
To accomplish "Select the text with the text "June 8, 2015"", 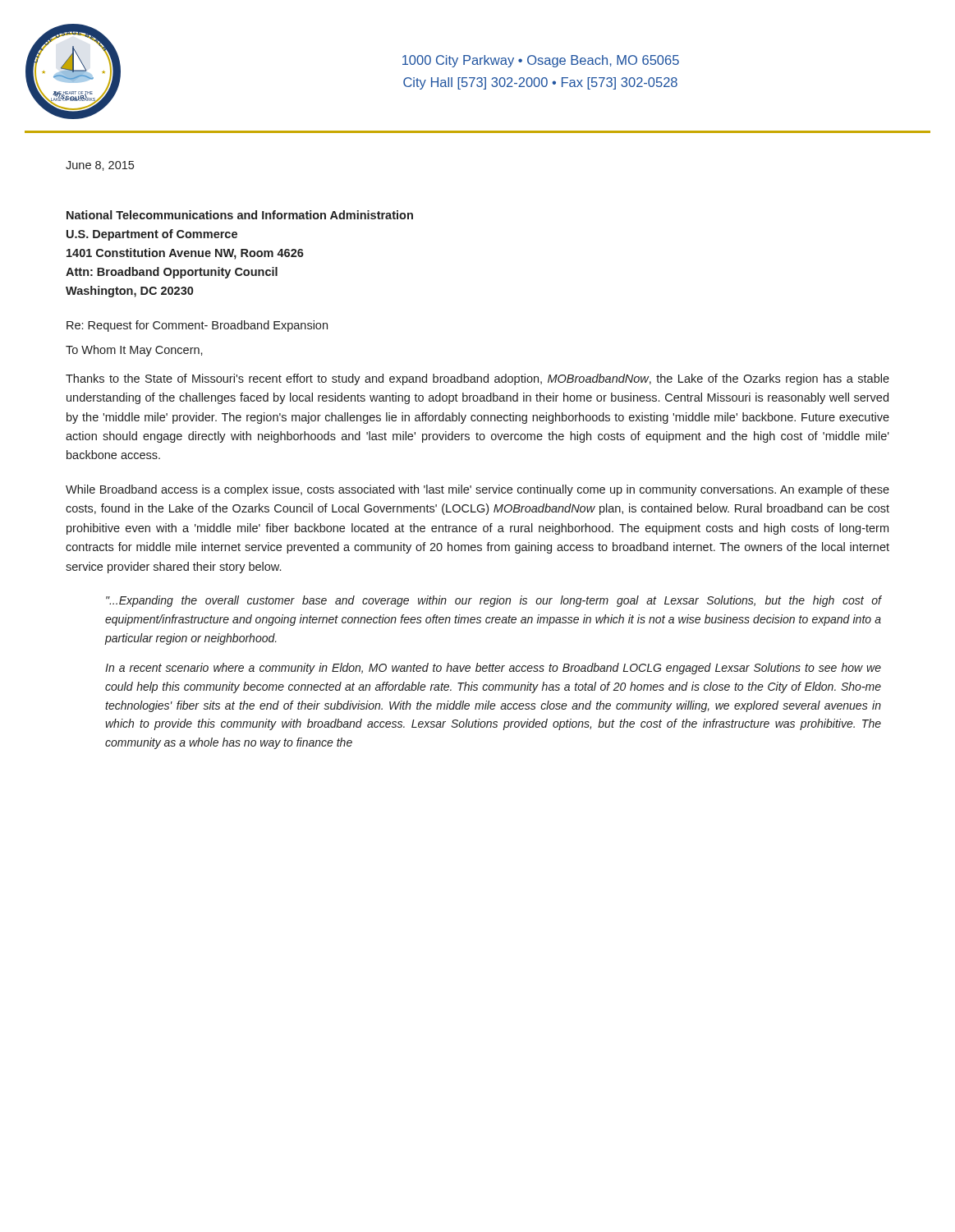I will (x=100, y=165).
